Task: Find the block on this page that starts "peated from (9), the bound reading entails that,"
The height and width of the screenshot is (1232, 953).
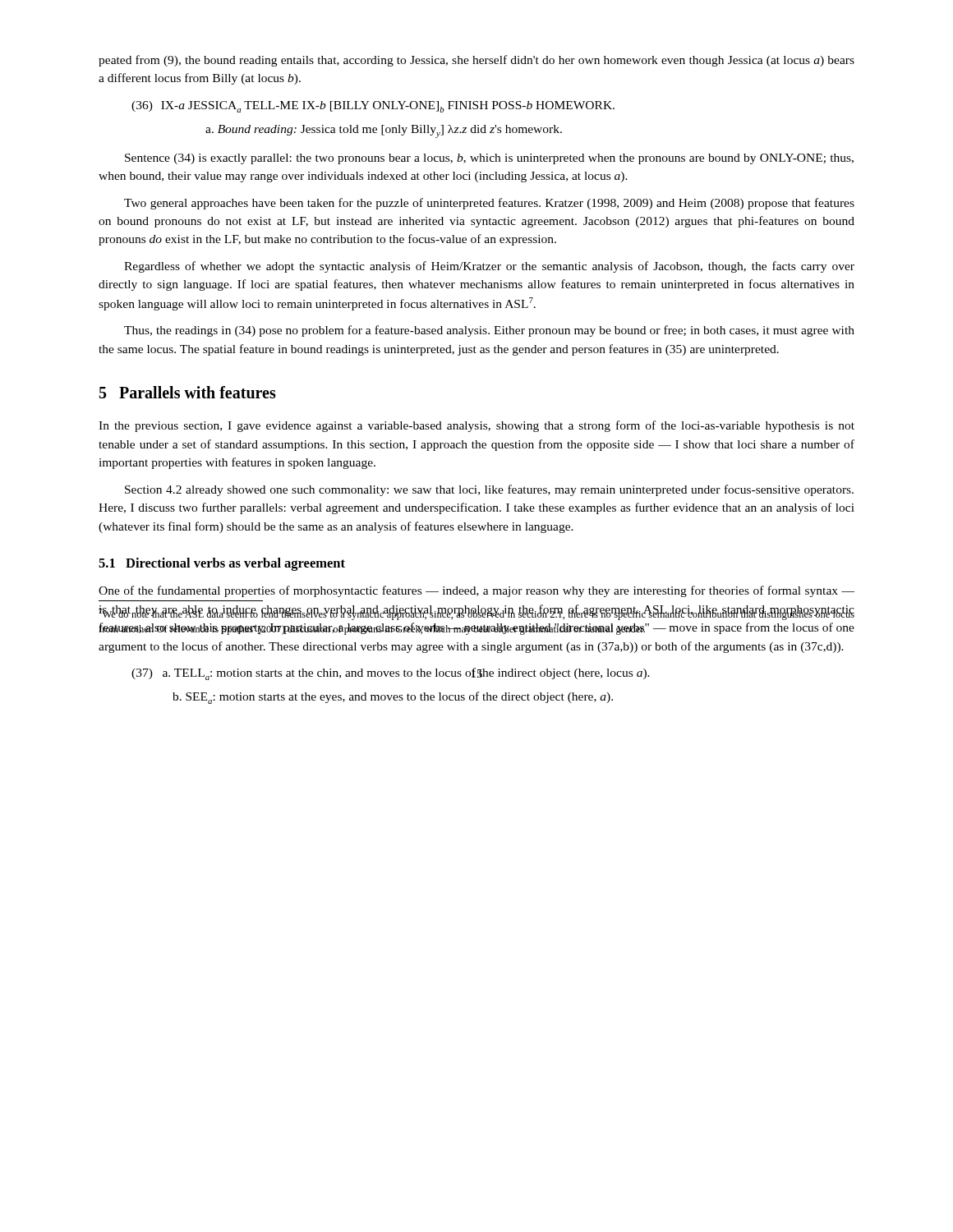Action: point(476,69)
